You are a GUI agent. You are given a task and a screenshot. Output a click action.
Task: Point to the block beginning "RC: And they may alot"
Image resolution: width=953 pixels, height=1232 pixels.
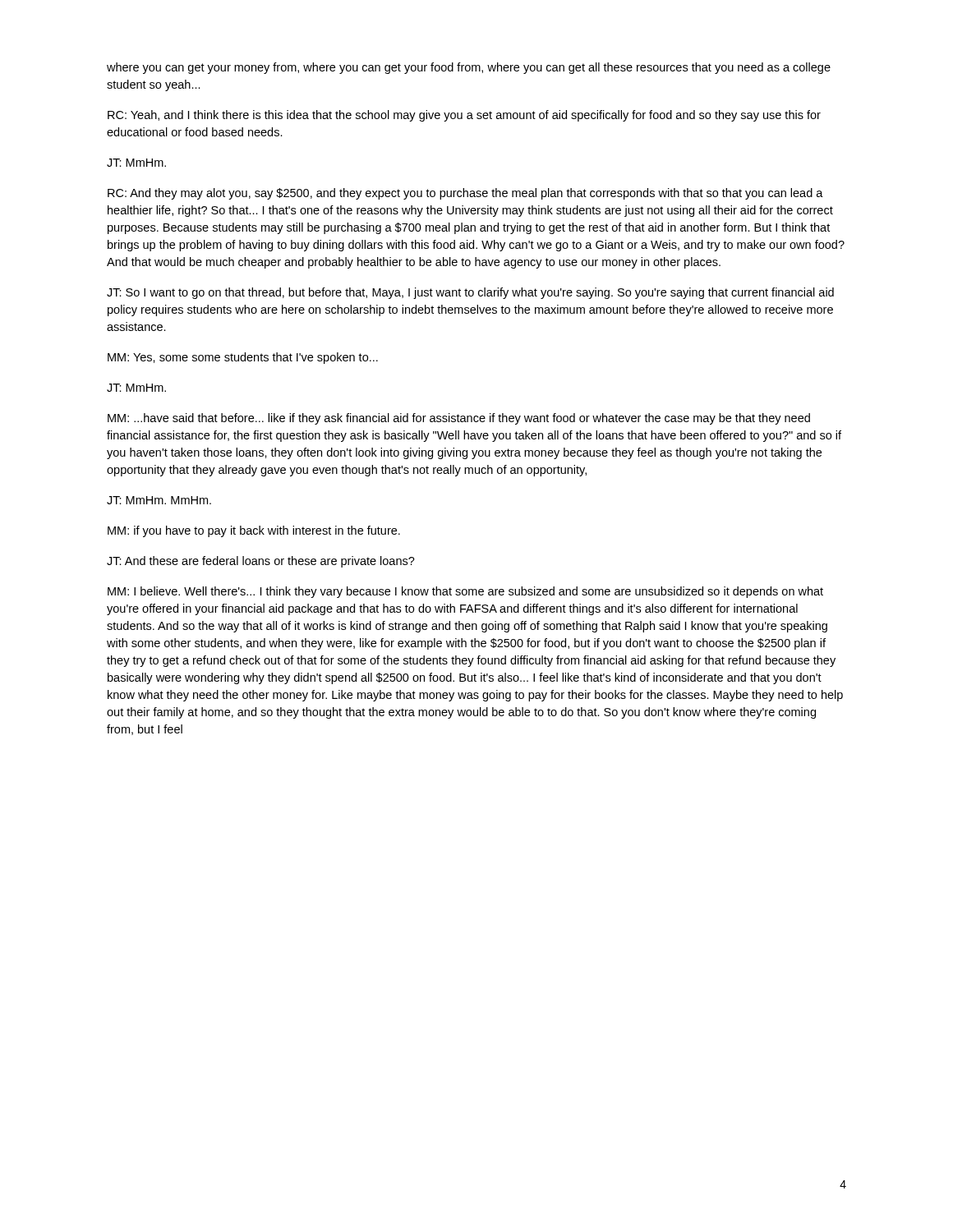pyautogui.click(x=476, y=228)
